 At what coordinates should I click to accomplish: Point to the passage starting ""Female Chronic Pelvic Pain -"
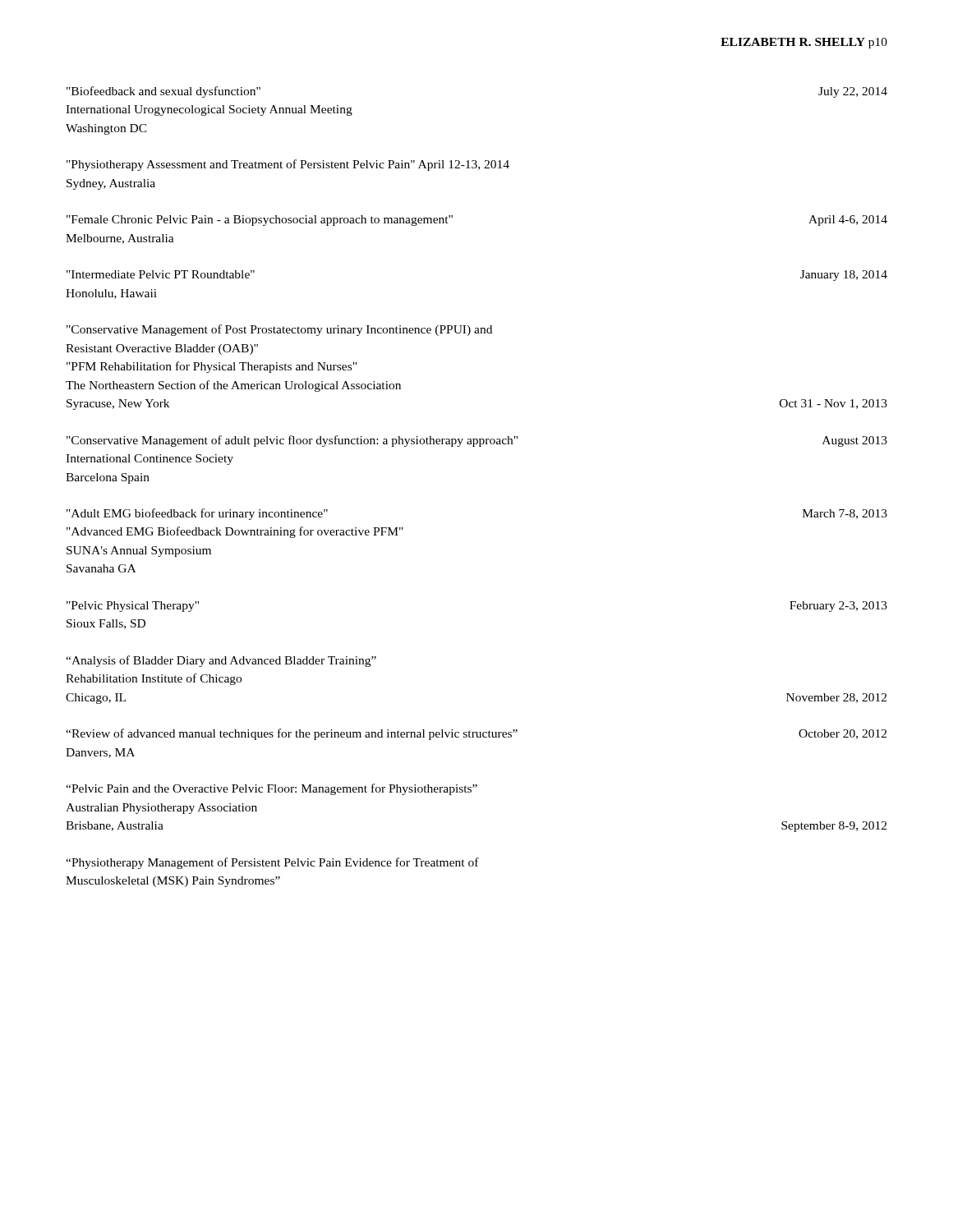(x=260, y=221)
